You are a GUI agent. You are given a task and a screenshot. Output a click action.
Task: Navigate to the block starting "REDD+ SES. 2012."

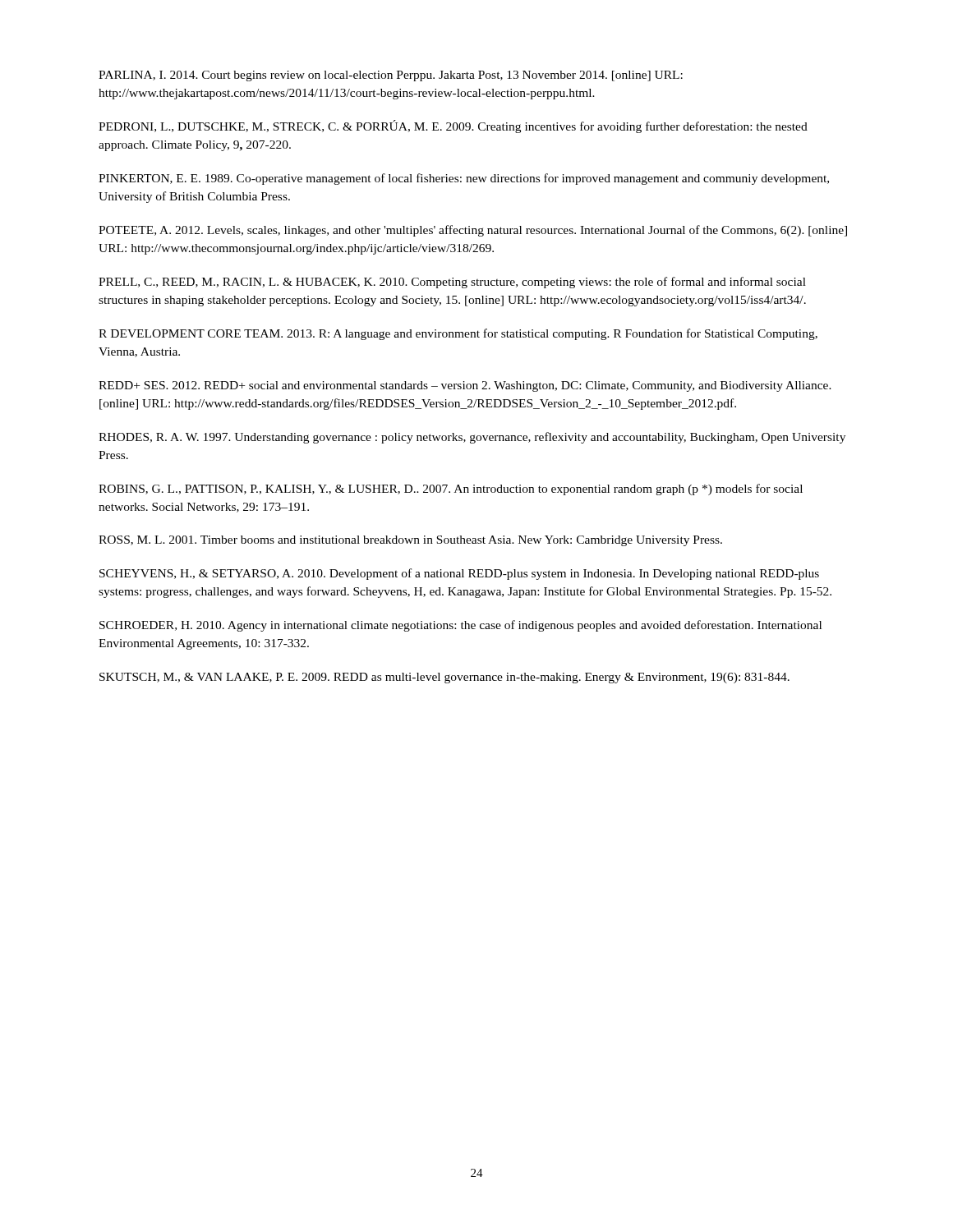click(465, 394)
